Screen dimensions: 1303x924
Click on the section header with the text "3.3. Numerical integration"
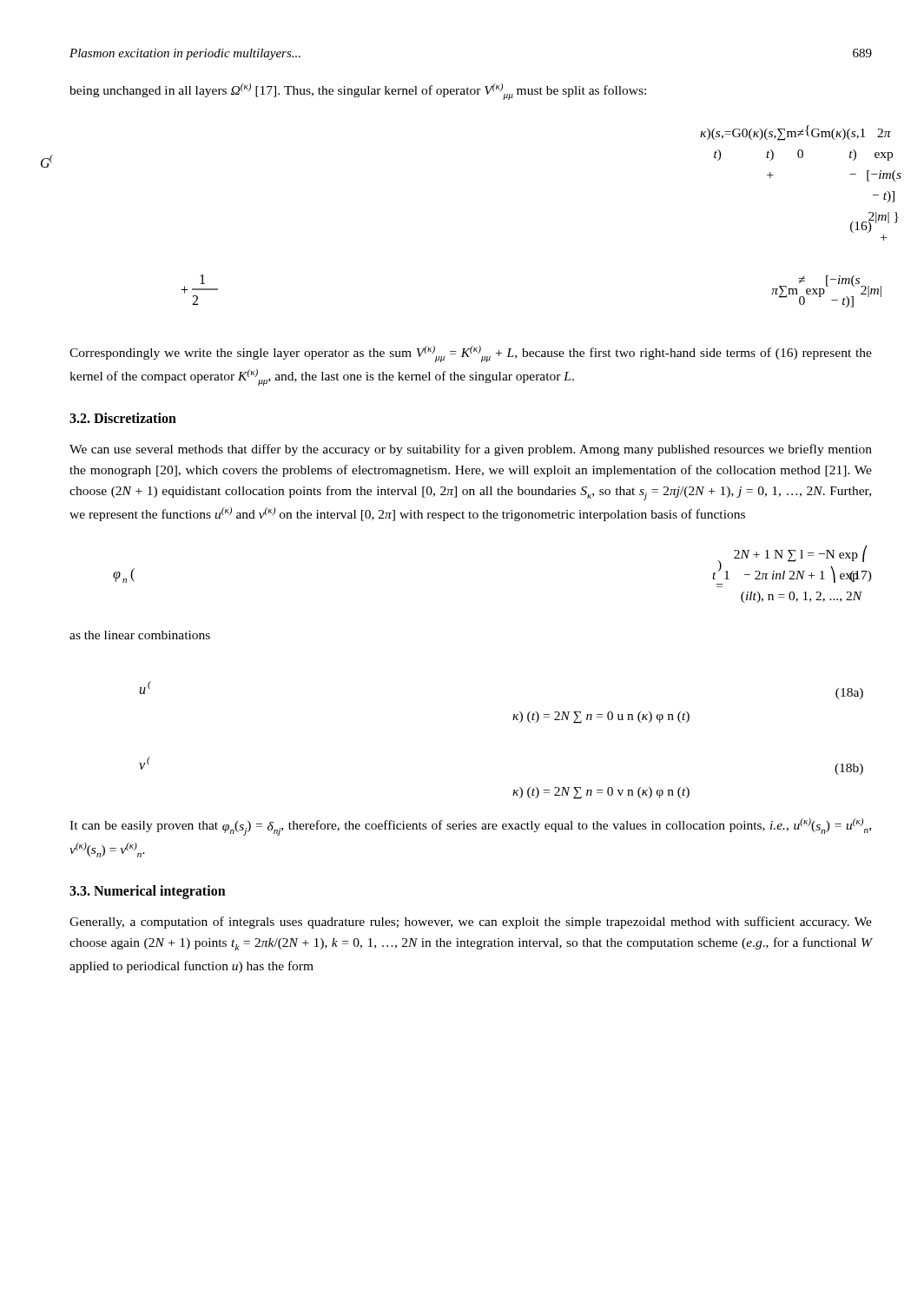coord(147,891)
